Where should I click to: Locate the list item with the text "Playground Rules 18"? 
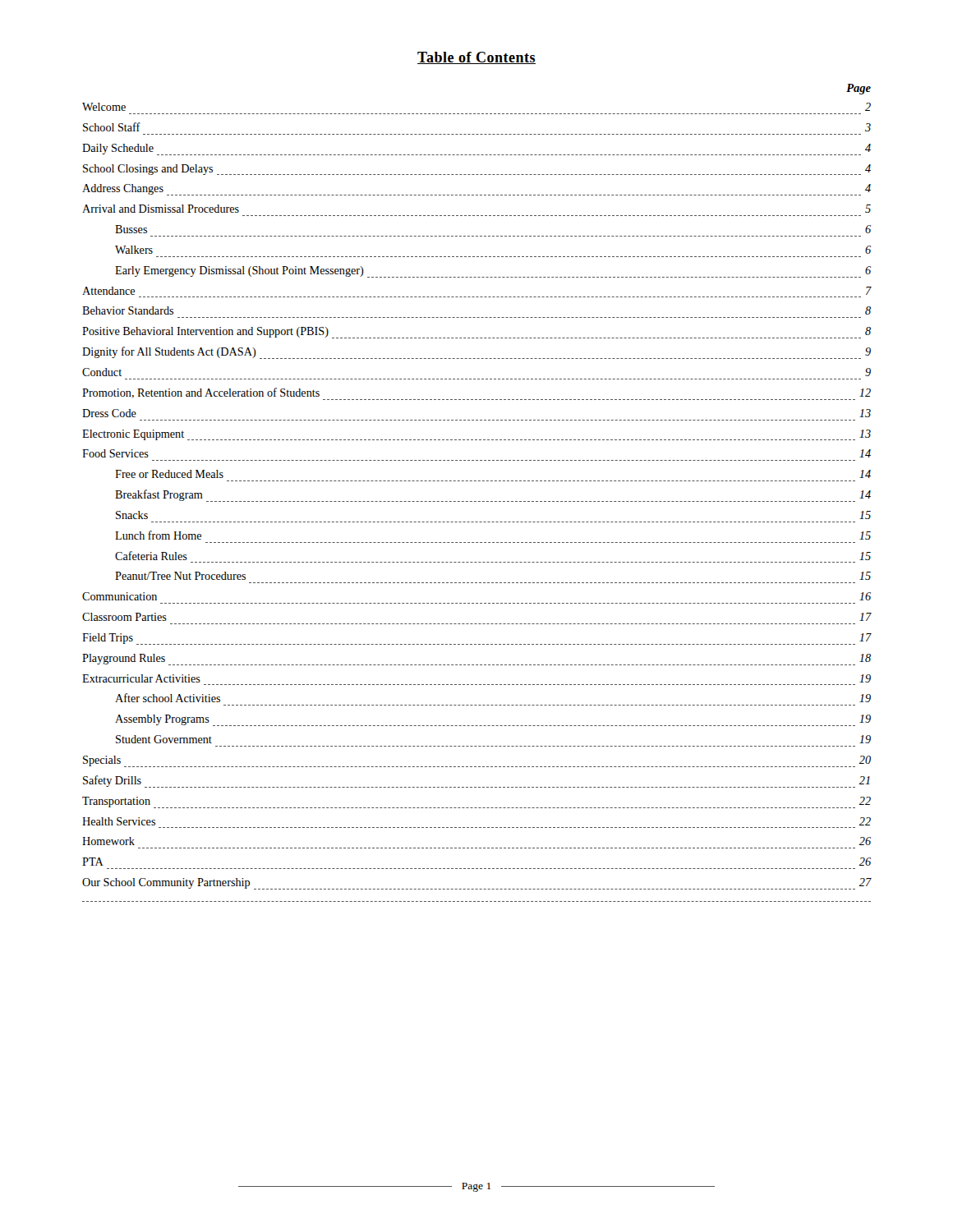(476, 658)
